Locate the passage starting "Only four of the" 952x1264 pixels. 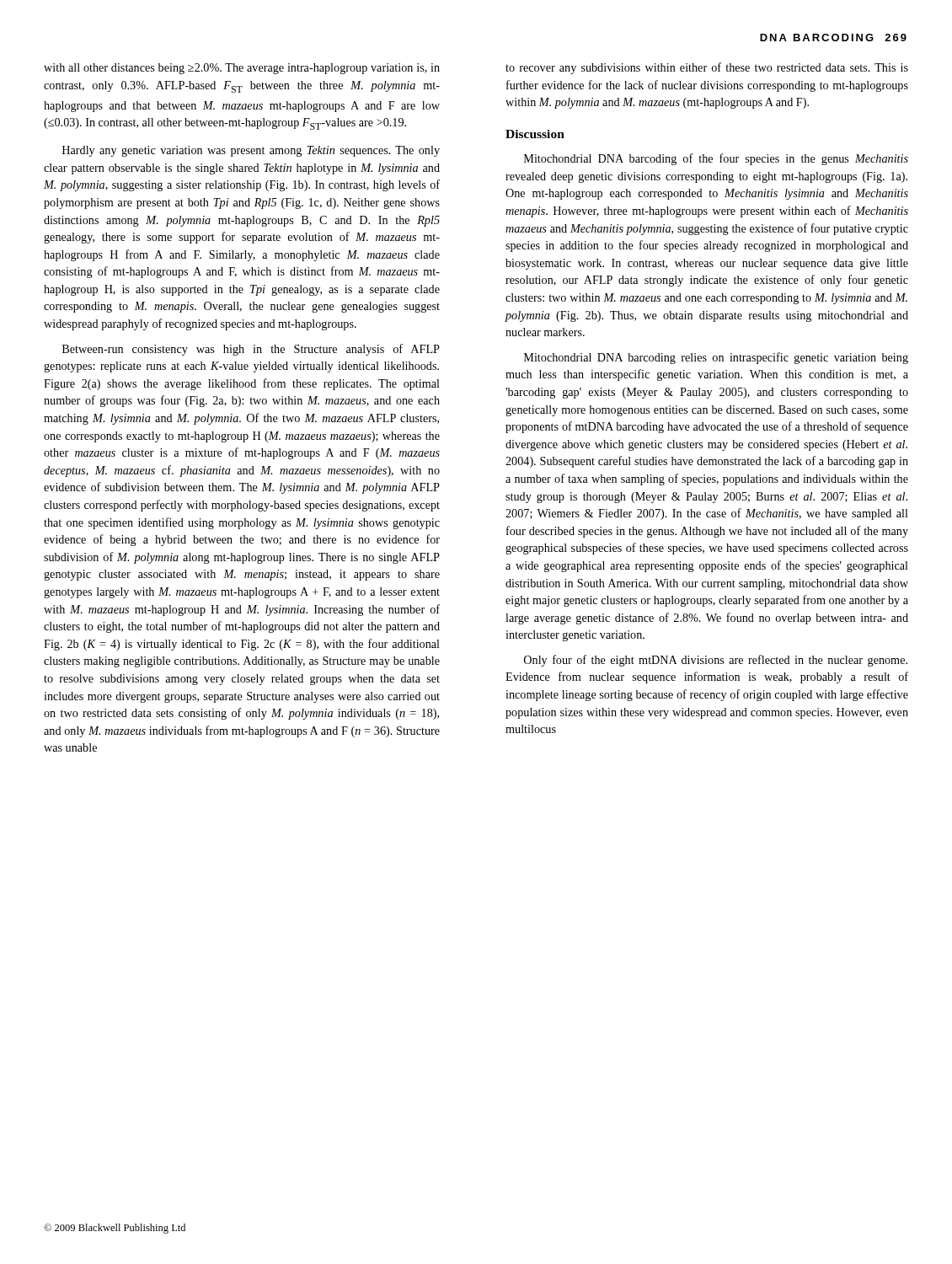click(x=707, y=695)
